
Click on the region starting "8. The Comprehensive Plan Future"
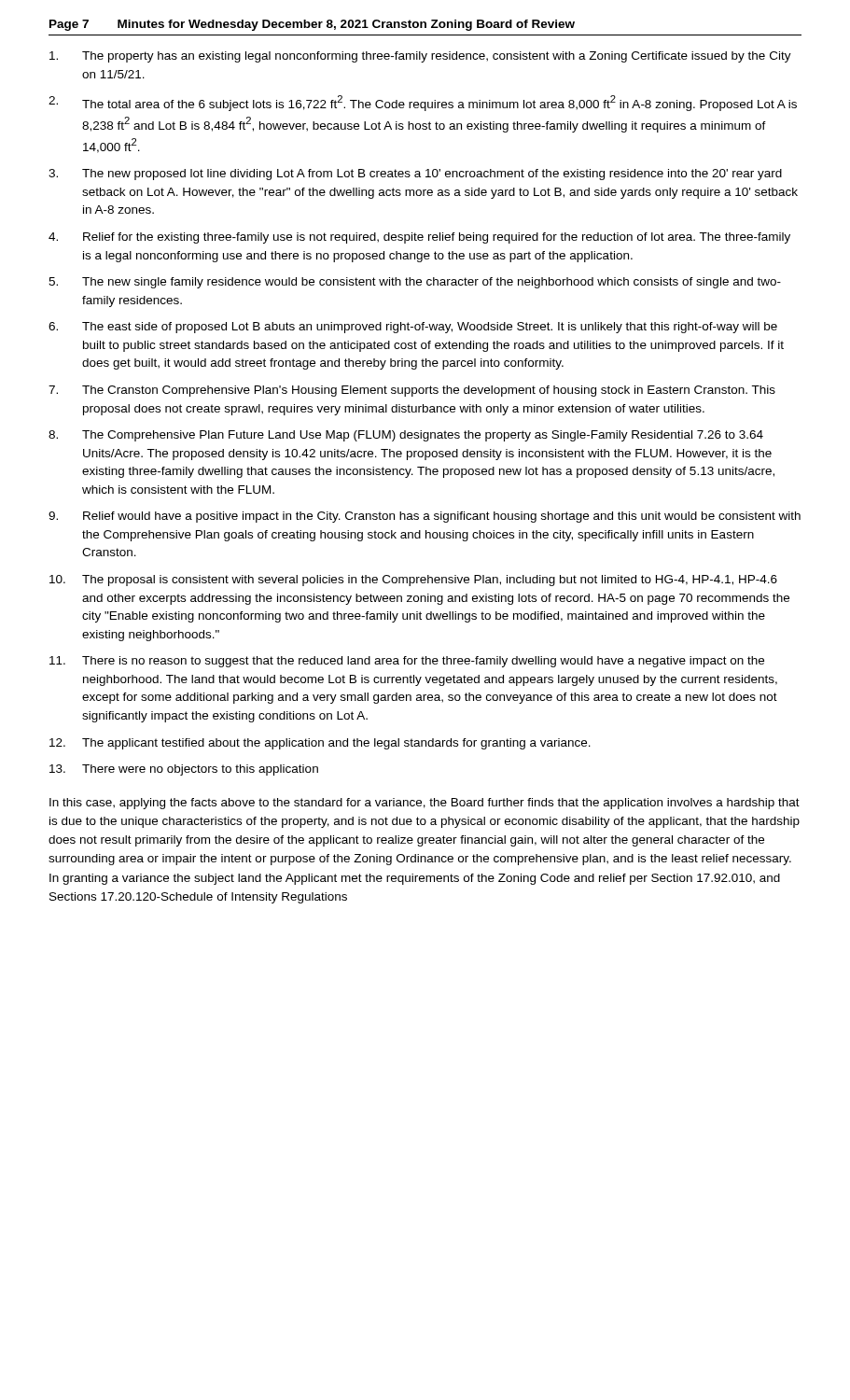coord(425,462)
